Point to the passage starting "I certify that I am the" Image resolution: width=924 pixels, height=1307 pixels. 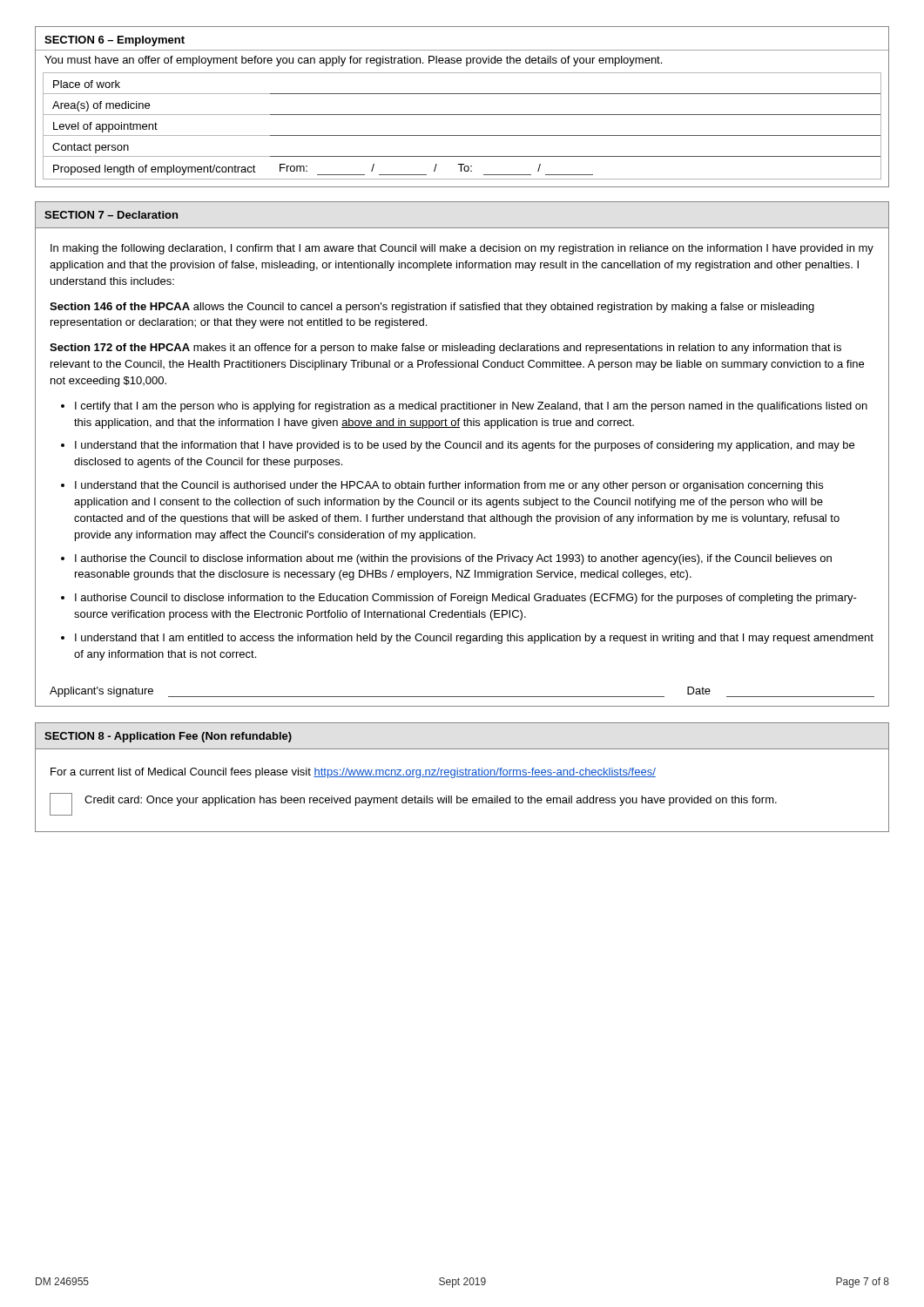471,414
